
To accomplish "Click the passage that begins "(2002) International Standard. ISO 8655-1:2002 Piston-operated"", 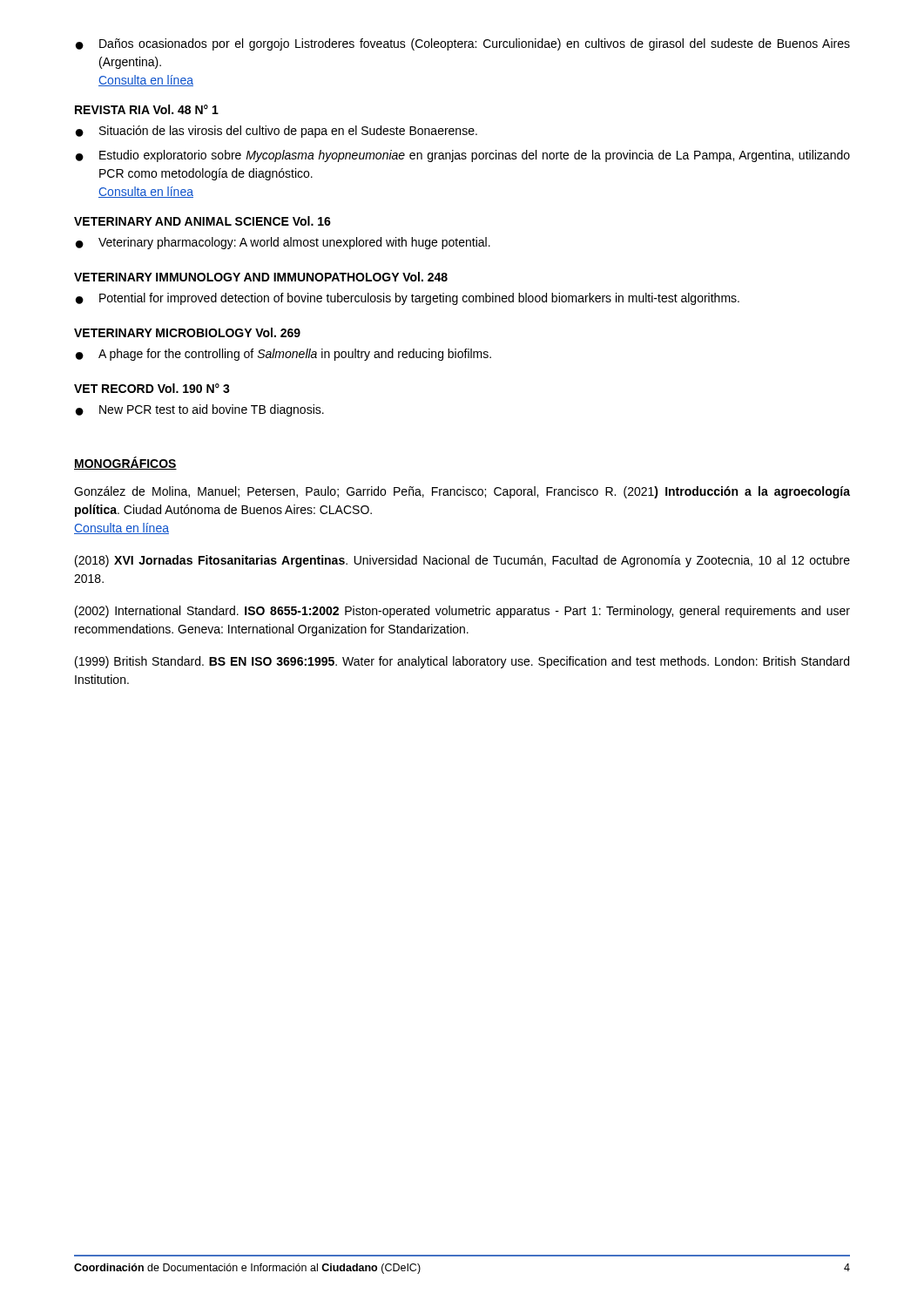I will point(462,620).
